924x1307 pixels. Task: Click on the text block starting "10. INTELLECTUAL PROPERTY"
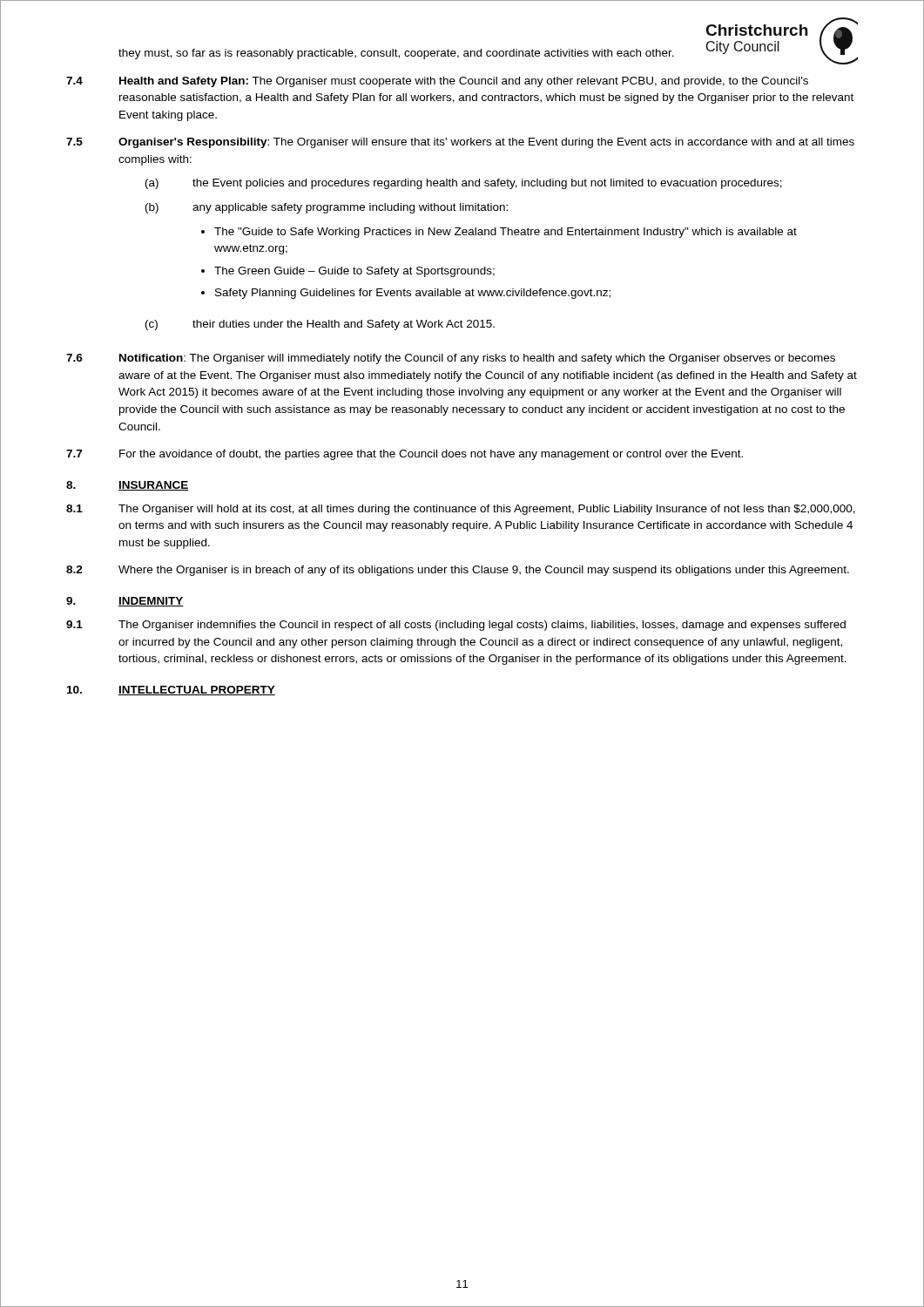coord(171,689)
